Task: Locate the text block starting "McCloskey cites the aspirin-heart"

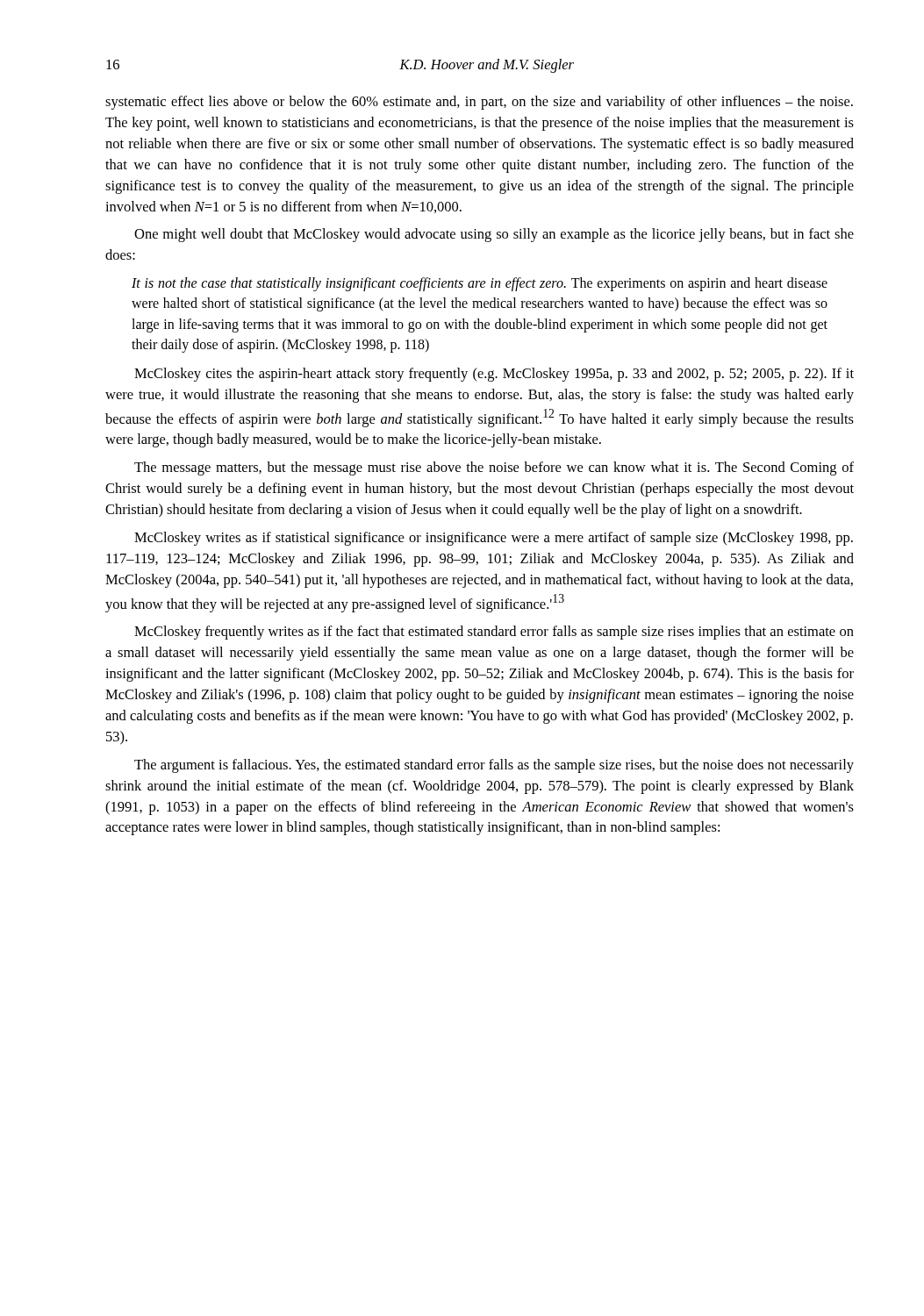Action: click(x=480, y=407)
